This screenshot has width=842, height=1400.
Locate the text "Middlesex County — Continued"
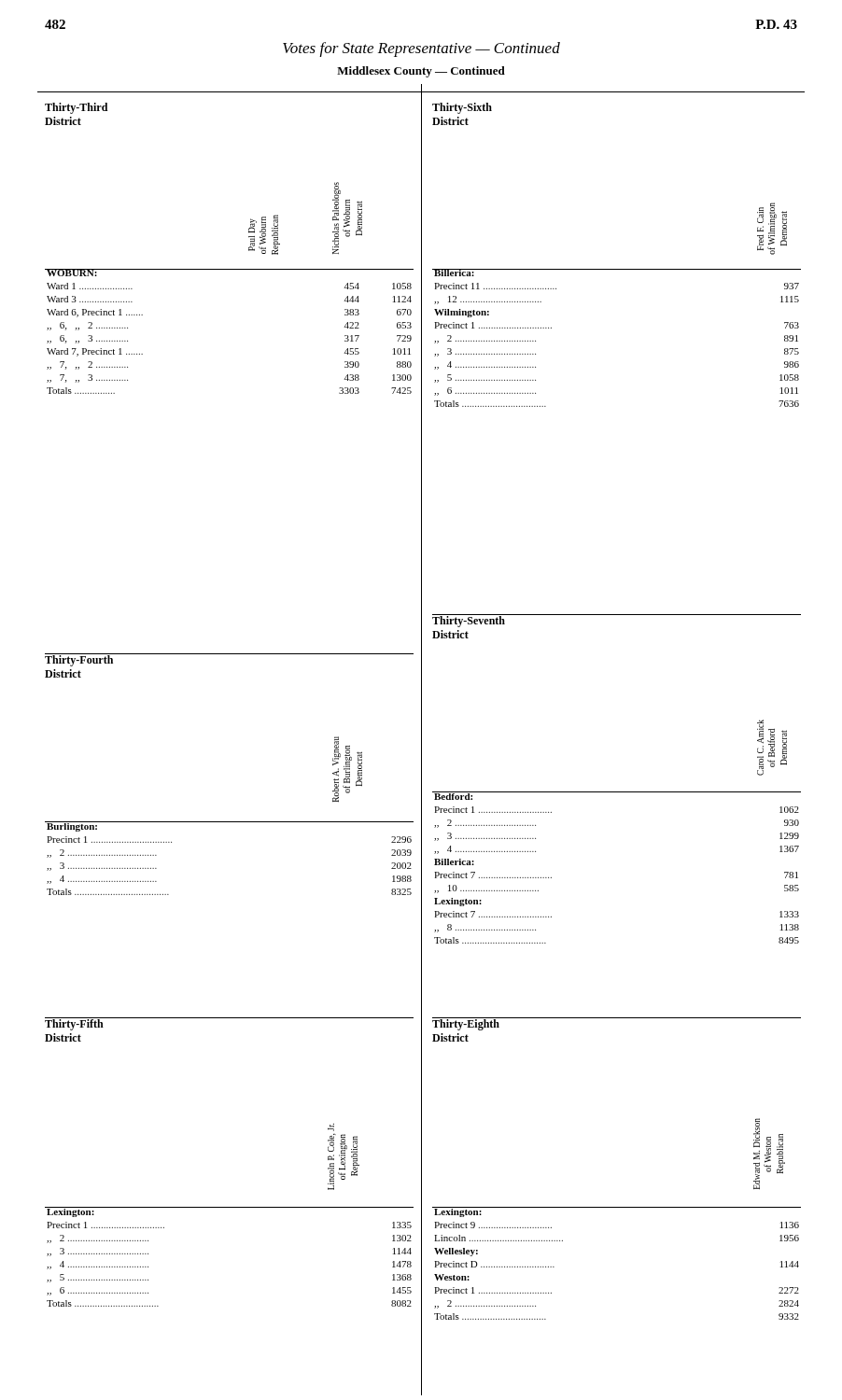point(421,70)
